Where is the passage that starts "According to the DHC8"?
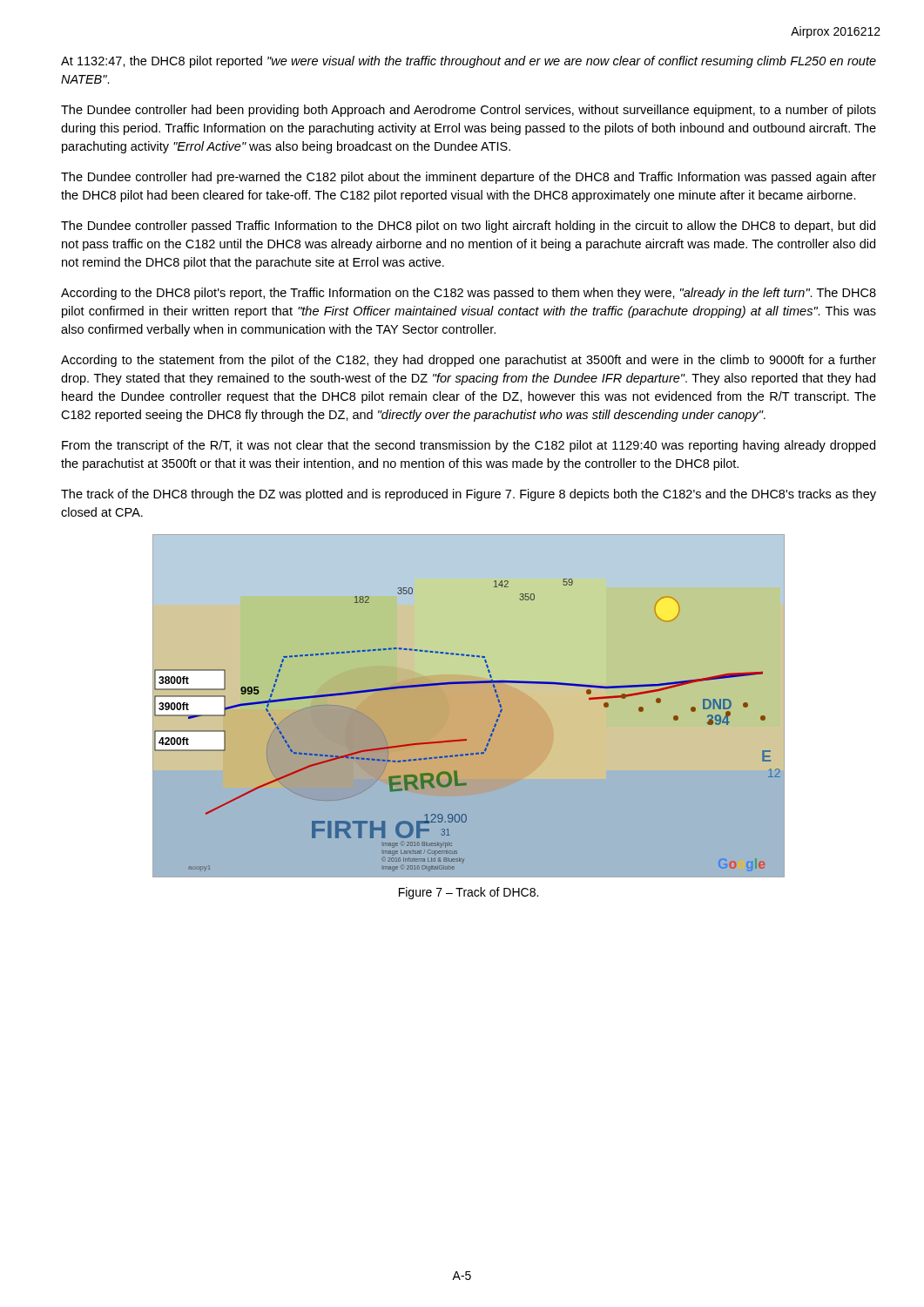 point(469,311)
